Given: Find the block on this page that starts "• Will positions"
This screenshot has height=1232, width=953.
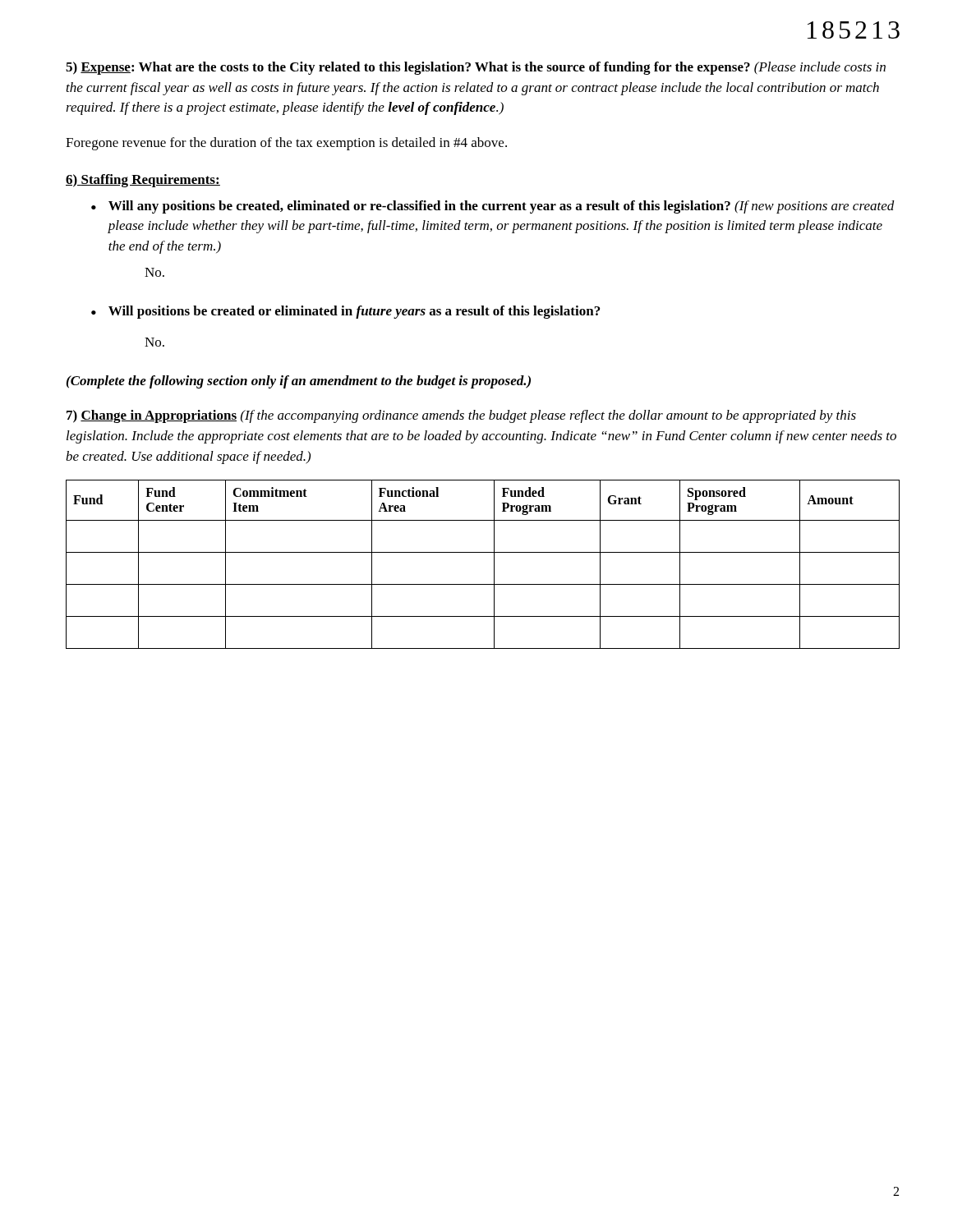Looking at the screenshot, I should 495,314.
